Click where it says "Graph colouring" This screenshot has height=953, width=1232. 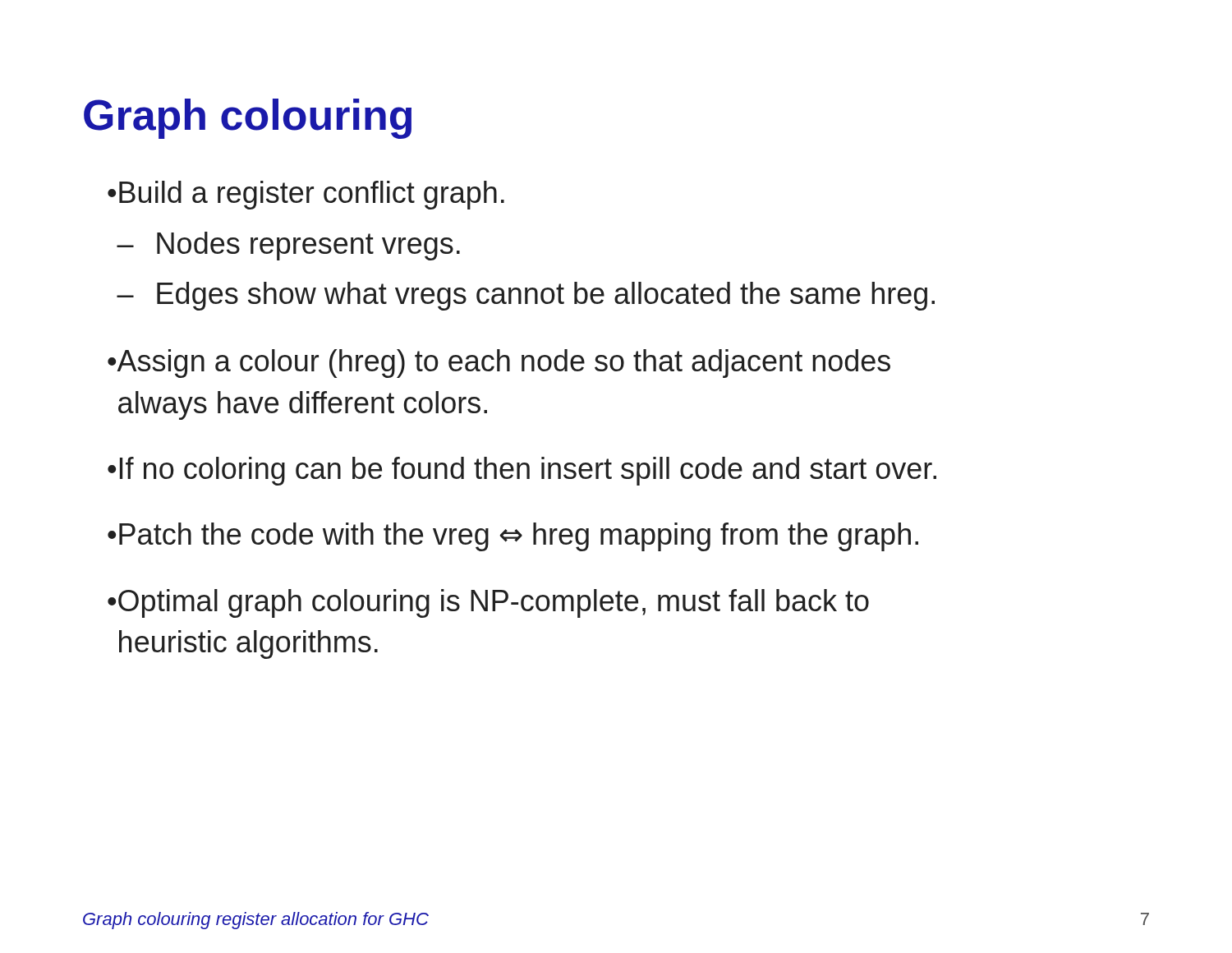(248, 115)
